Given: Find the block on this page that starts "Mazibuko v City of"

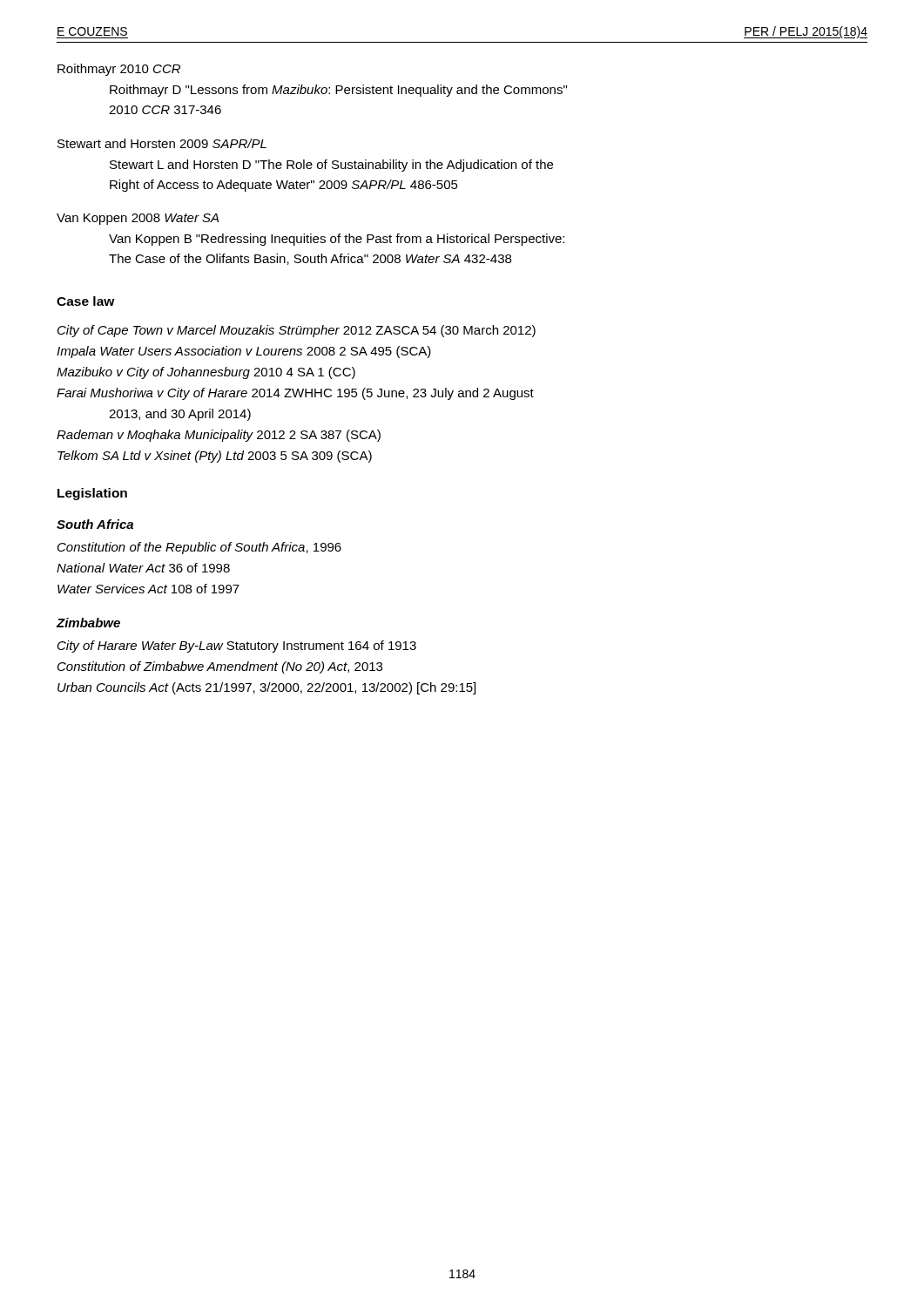Looking at the screenshot, I should click(206, 371).
